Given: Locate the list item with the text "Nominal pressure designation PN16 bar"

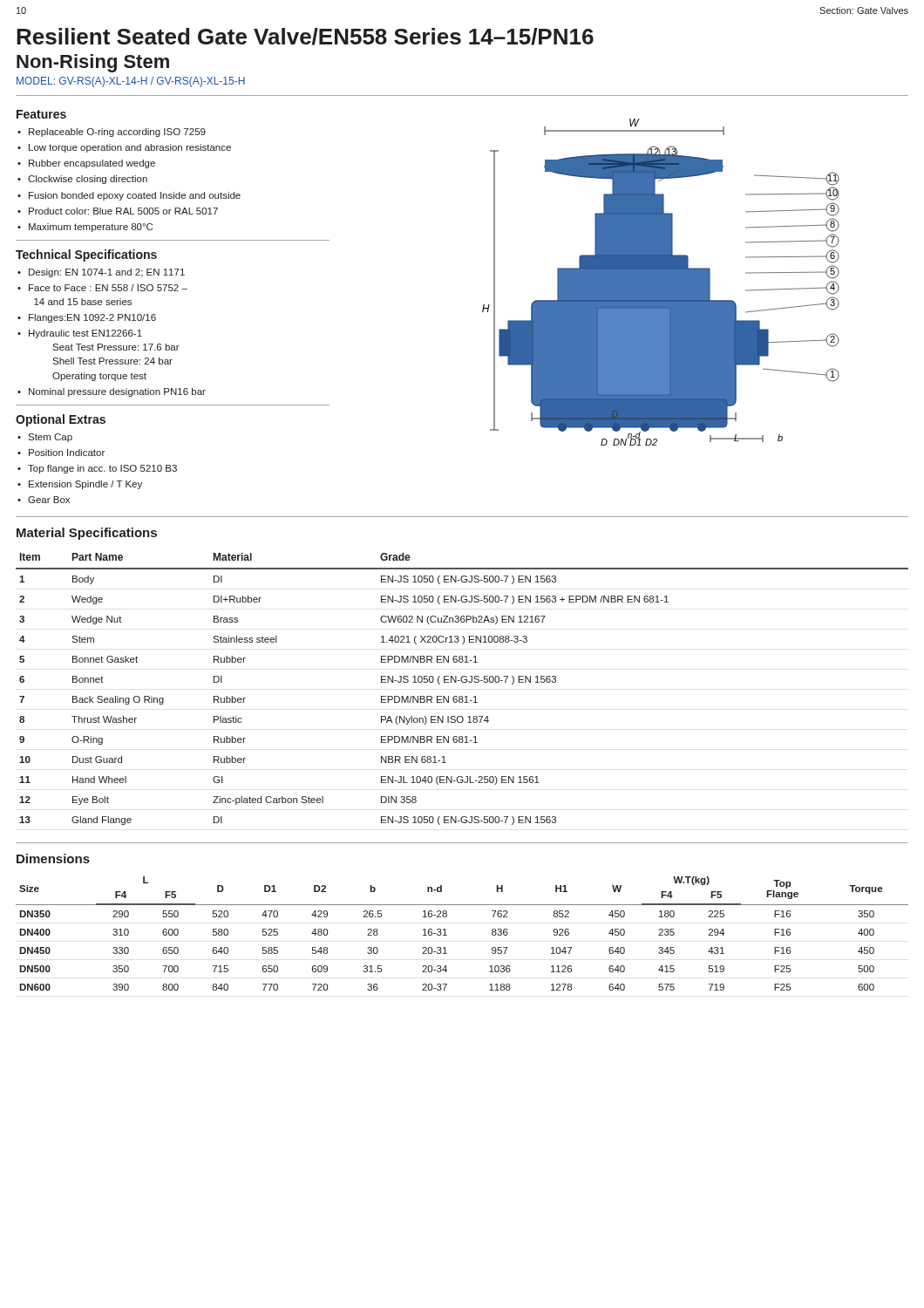Looking at the screenshot, I should (117, 391).
